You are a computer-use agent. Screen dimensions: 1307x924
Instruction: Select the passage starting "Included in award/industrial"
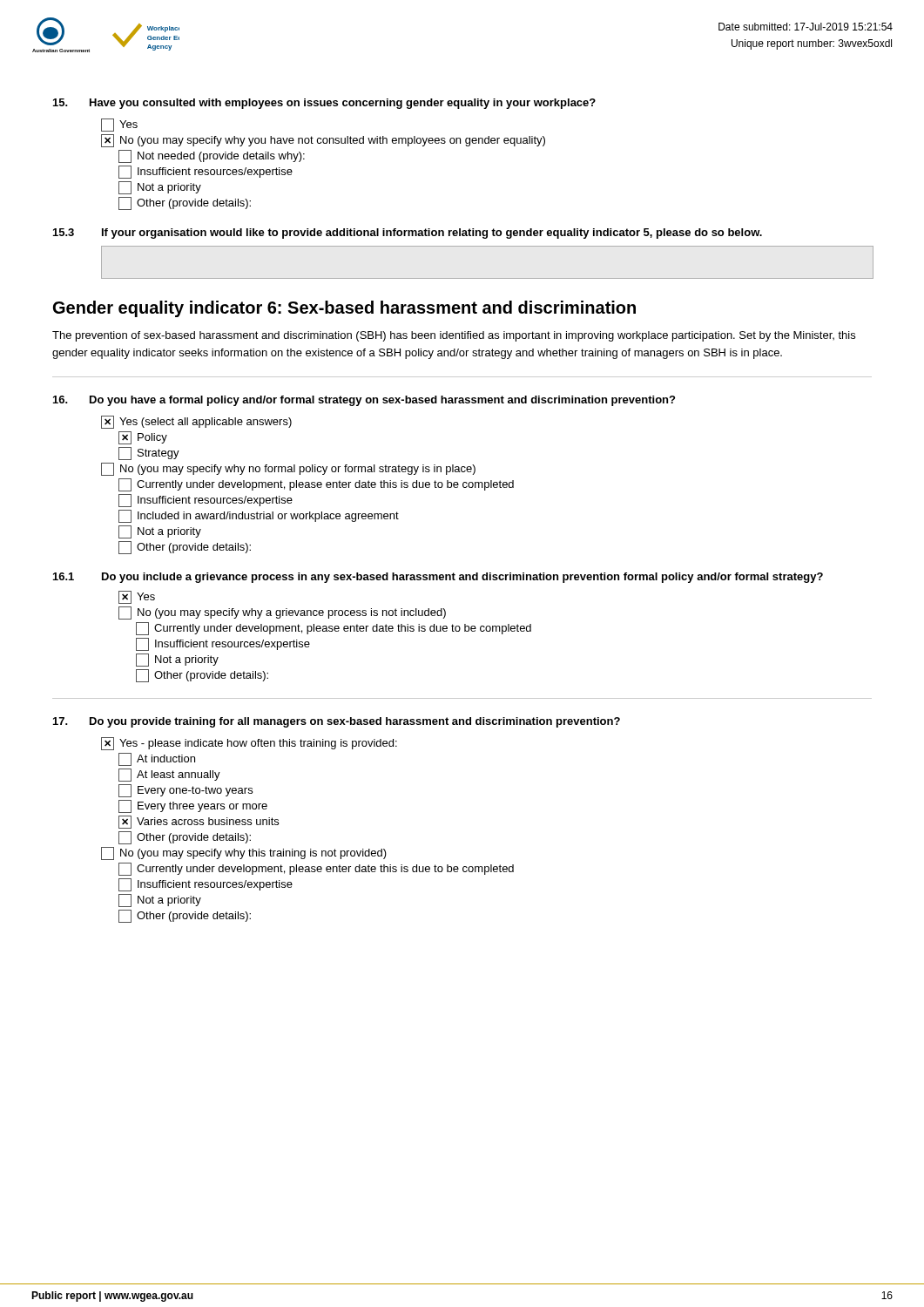click(x=258, y=516)
